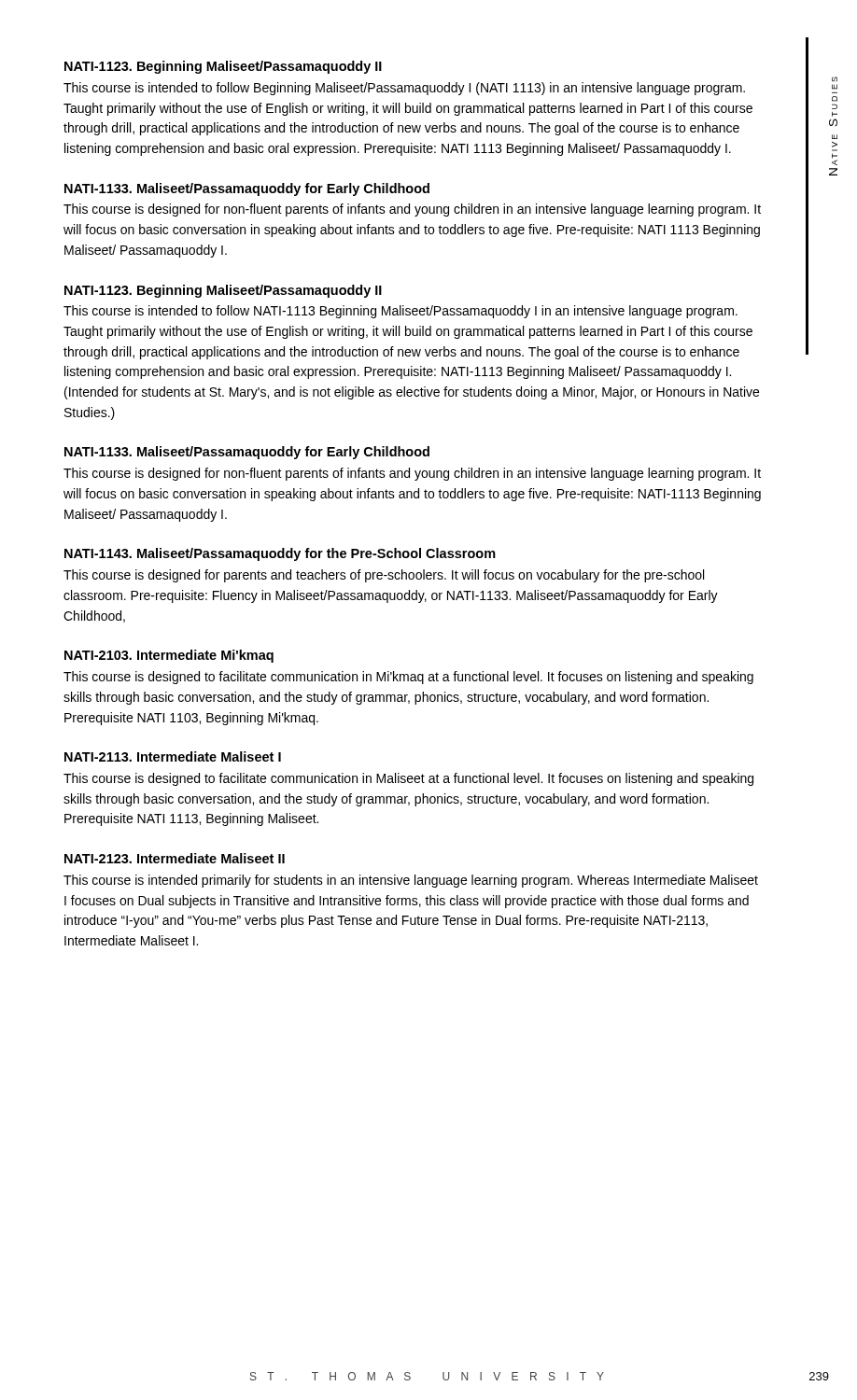857x1400 pixels.
Task: Locate the block of text that opens with "This course is designed for parents and teachers"
Action: pyautogui.click(x=390, y=595)
